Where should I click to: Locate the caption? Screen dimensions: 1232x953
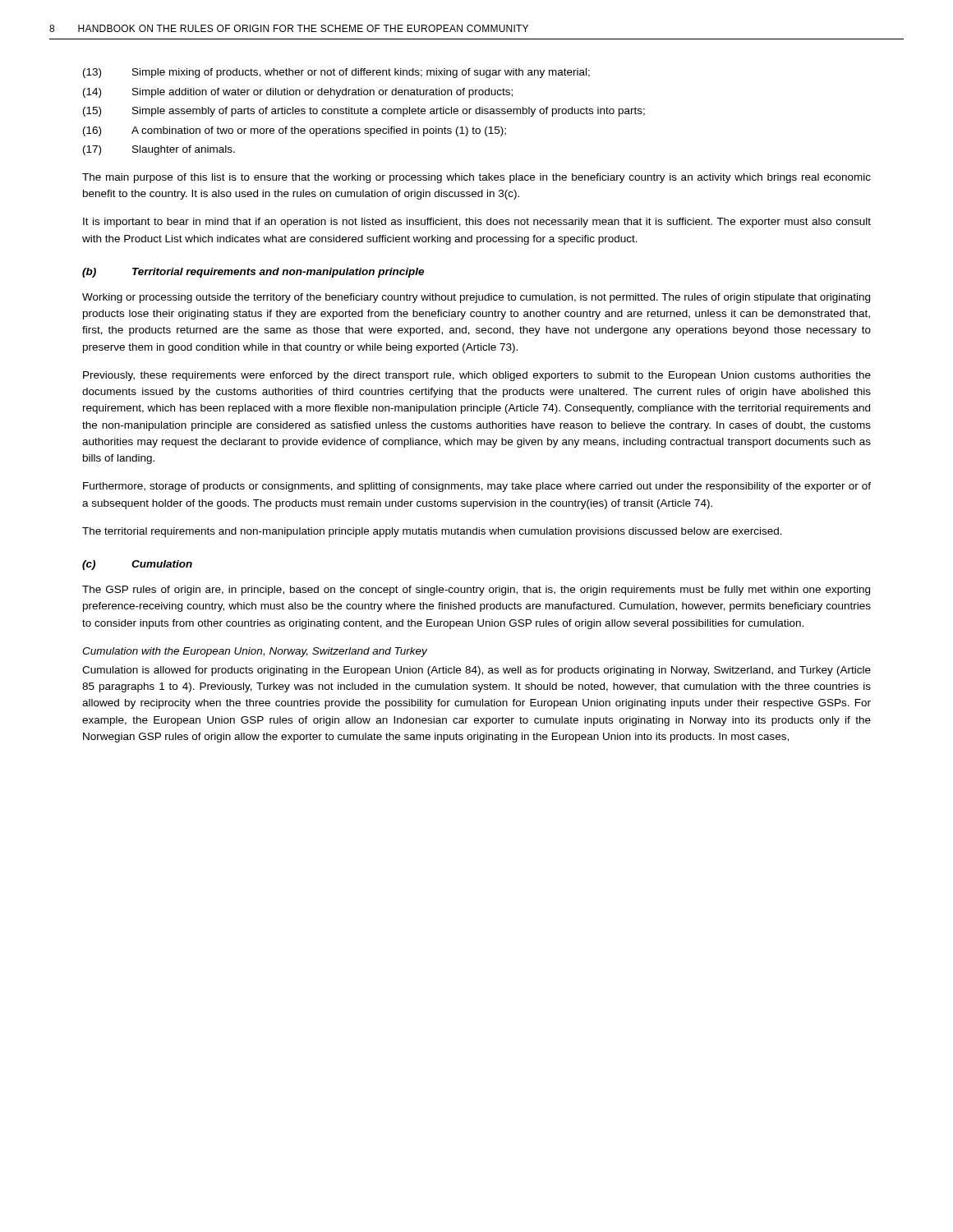[x=255, y=651]
